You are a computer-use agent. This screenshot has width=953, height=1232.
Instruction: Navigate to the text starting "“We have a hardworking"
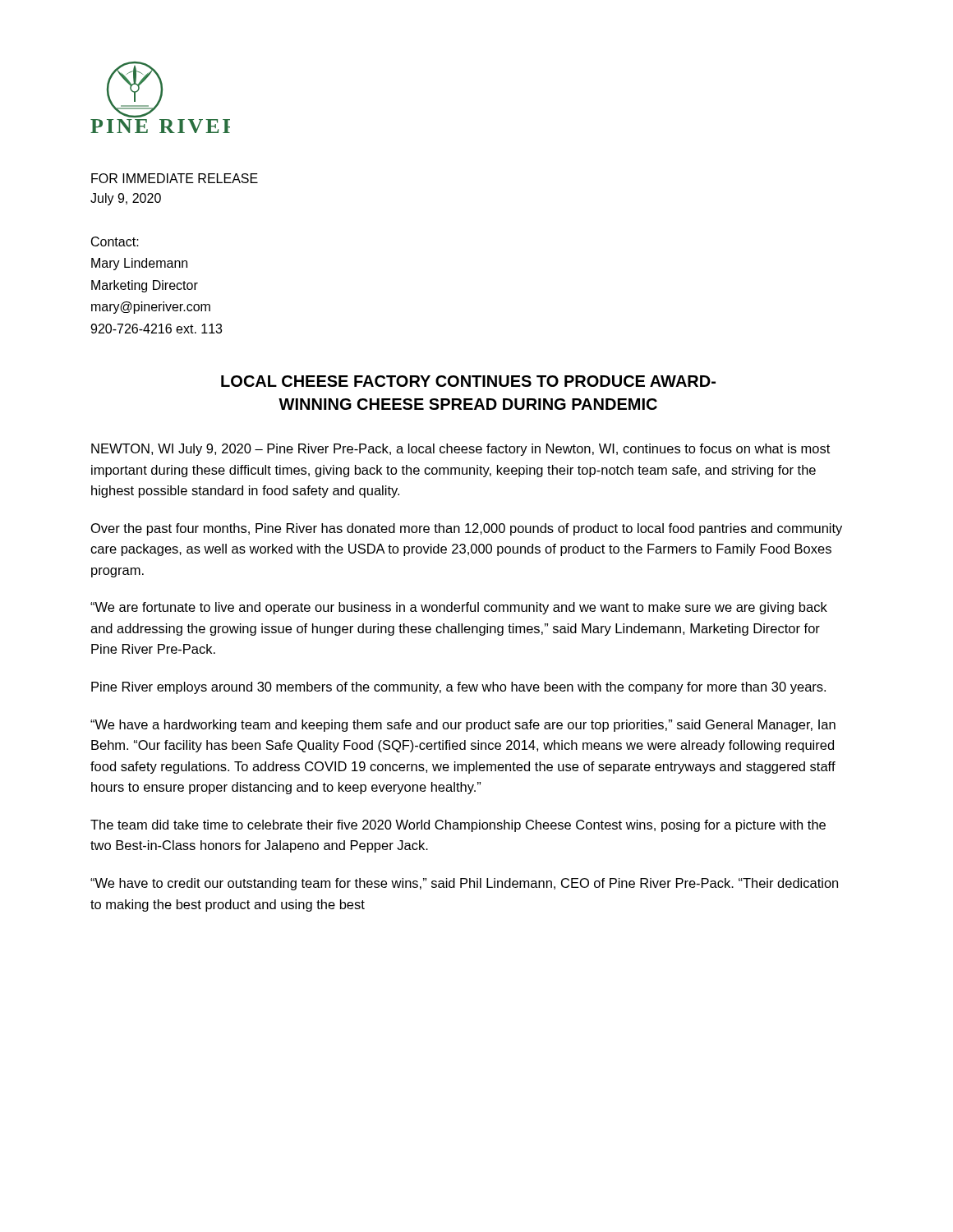(463, 756)
